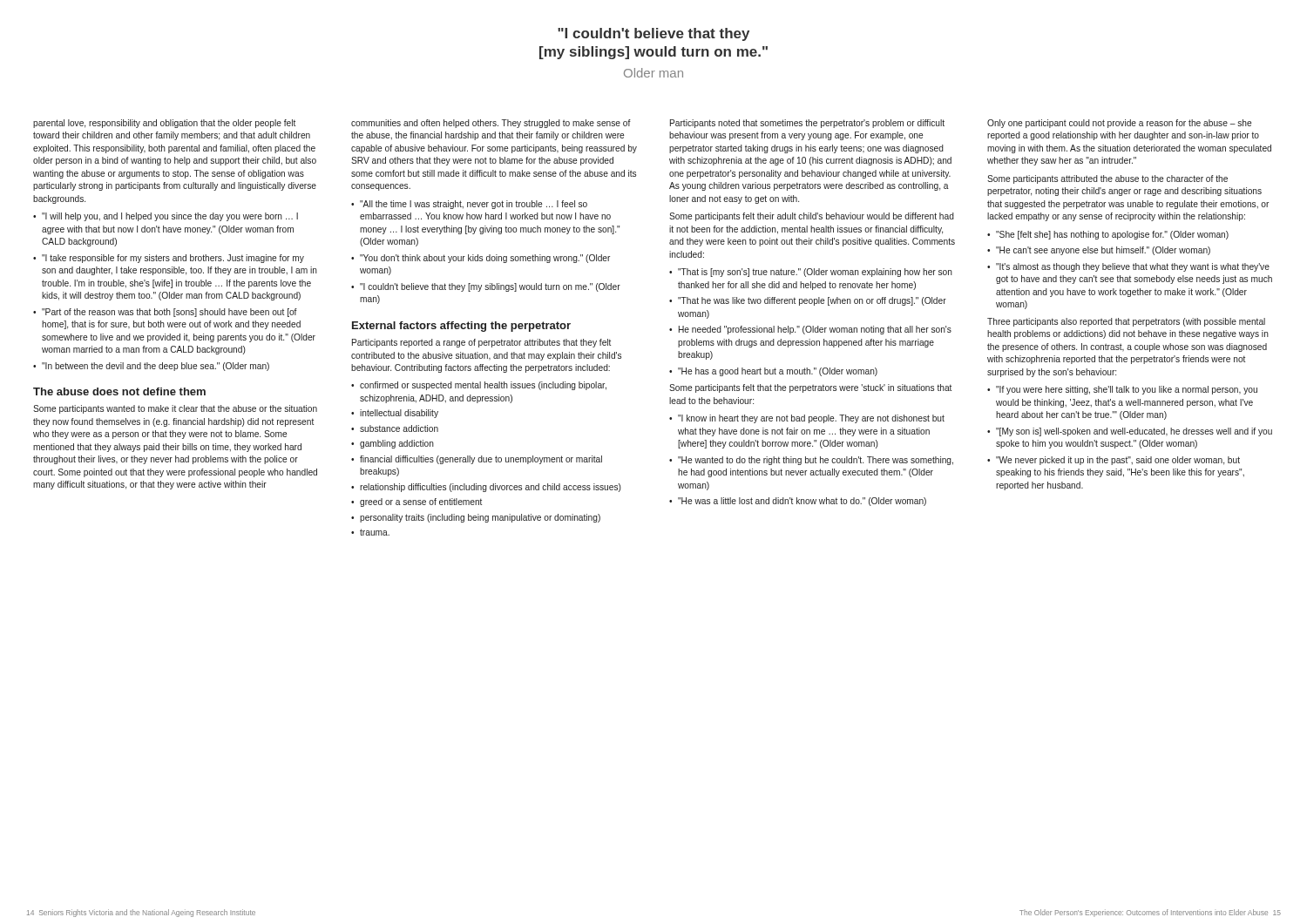The width and height of the screenshot is (1307, 924).
Task: Locate the block of text that opens with ""He wanted to do the"
Action: click(816, 473)
